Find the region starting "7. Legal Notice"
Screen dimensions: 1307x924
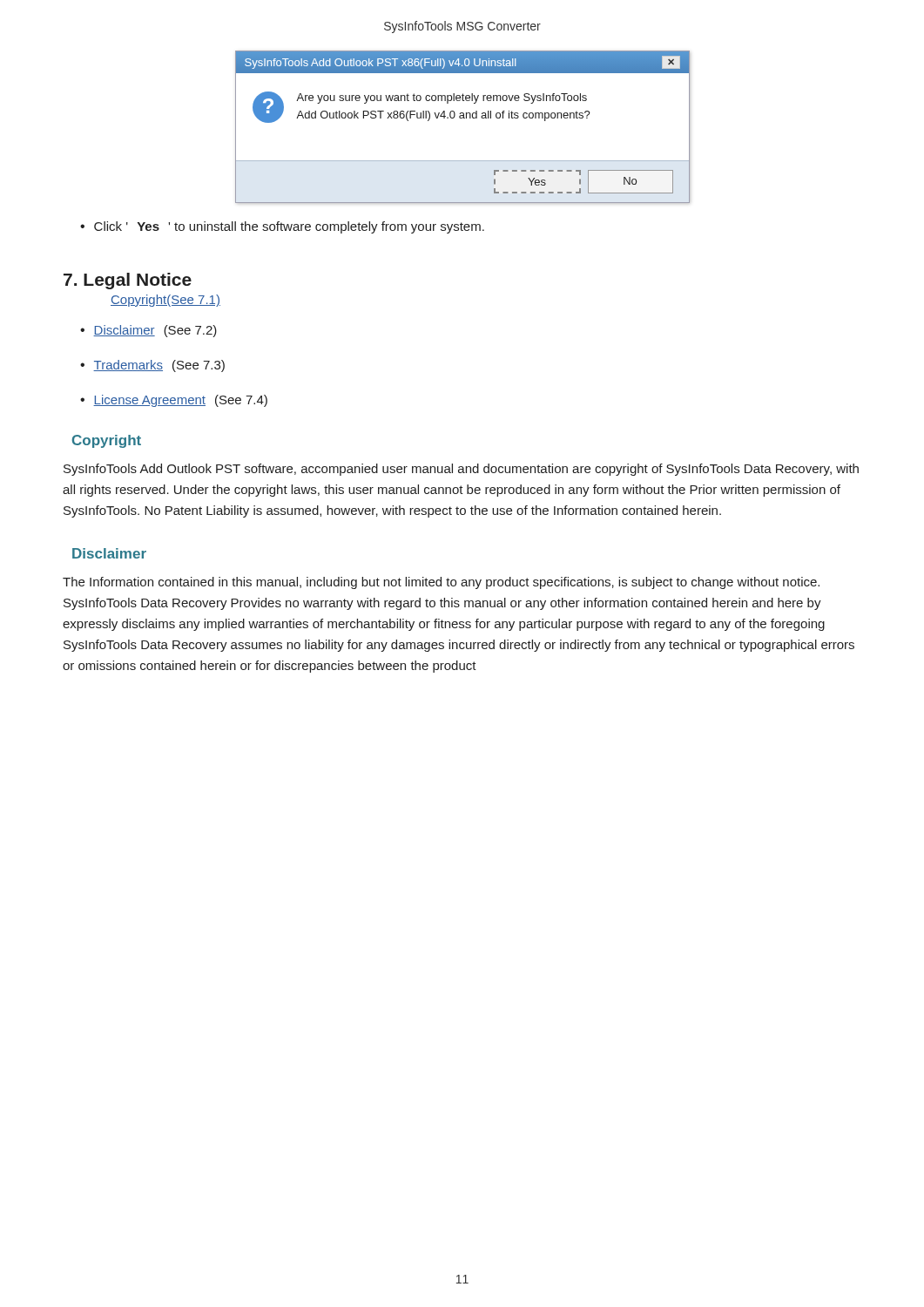point(128,281)
